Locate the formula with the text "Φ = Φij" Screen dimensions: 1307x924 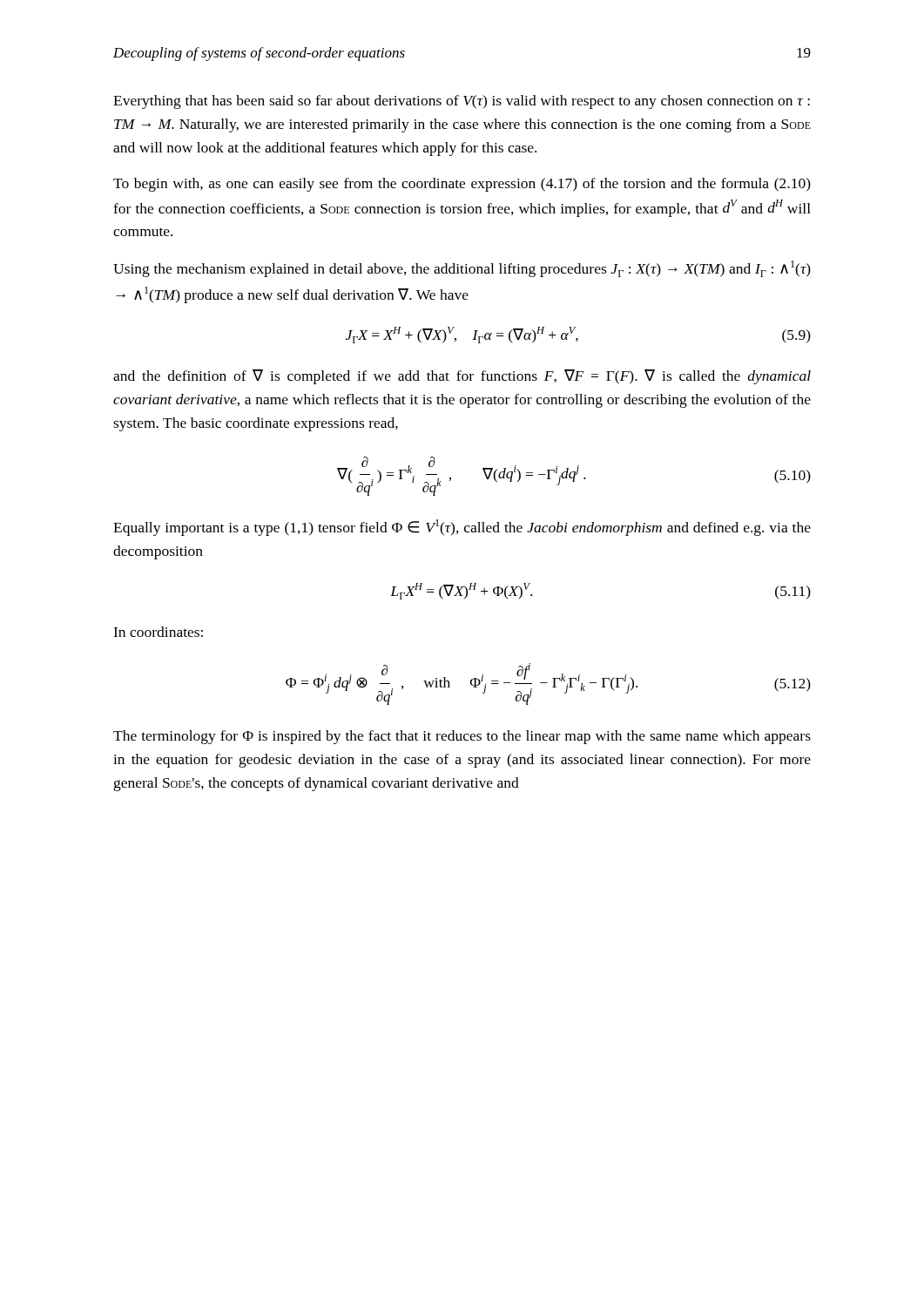(x=462, y=684)
